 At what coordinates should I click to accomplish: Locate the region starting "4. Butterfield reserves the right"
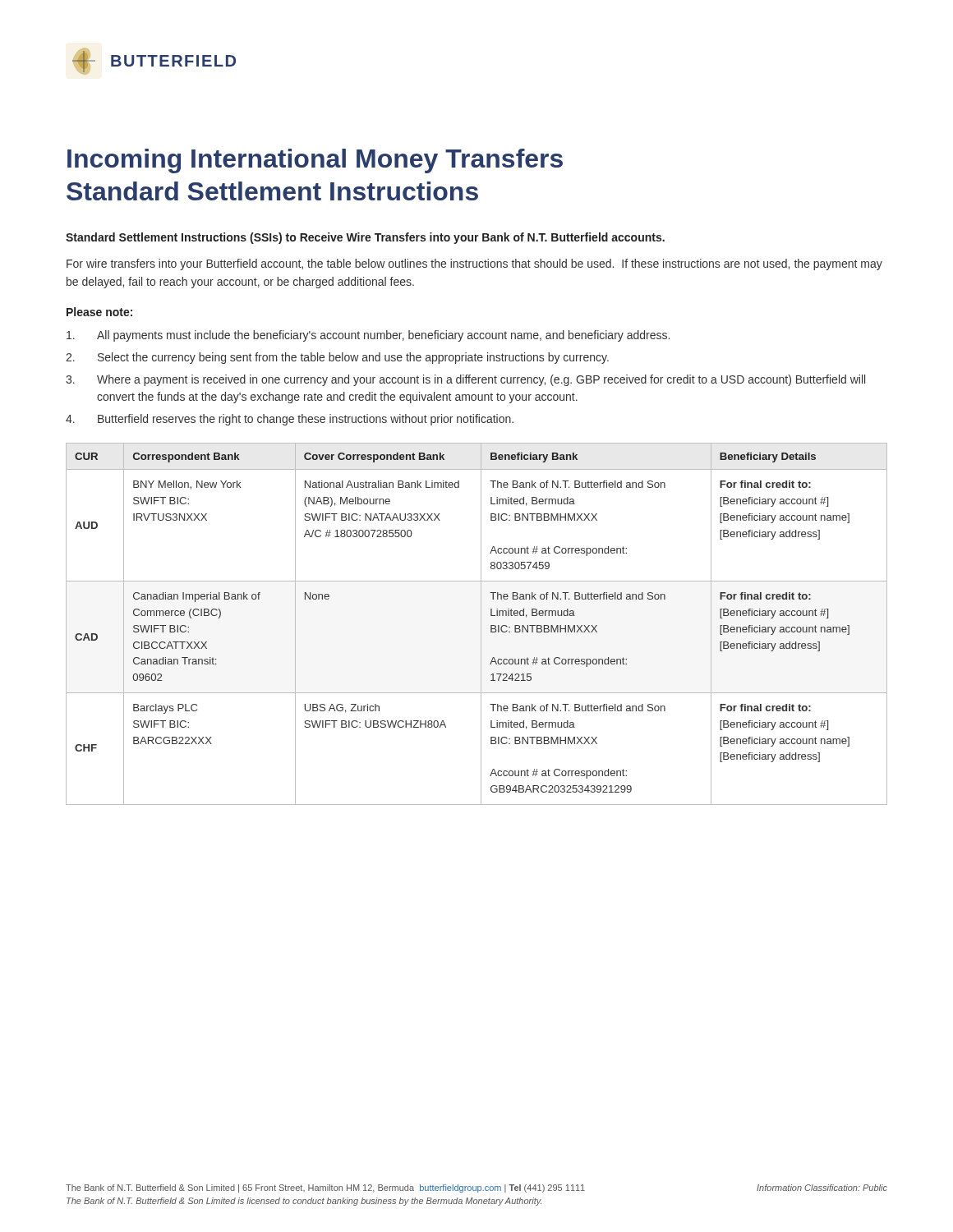tap(476, 420)
